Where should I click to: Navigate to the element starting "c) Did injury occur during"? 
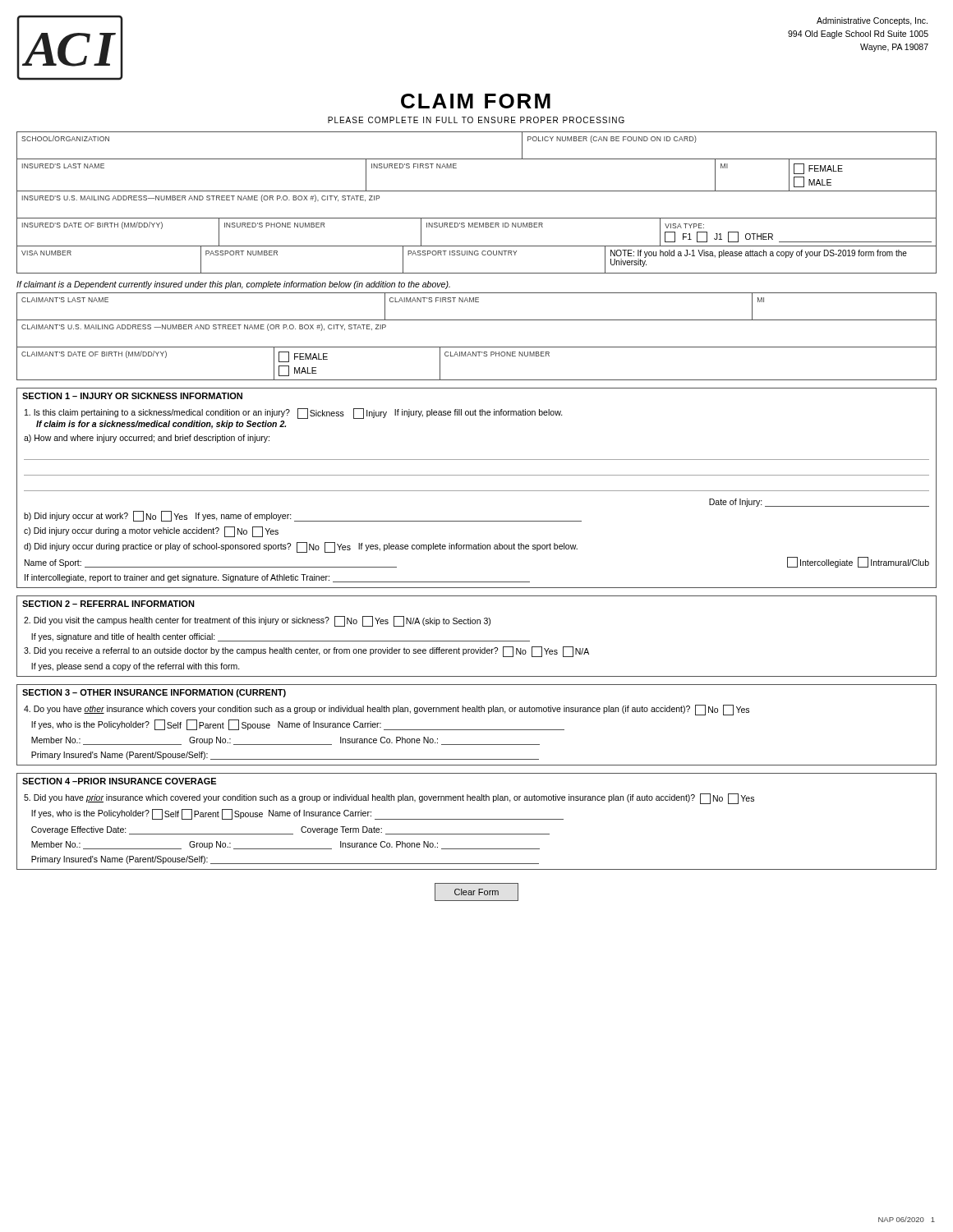[151, 532]
